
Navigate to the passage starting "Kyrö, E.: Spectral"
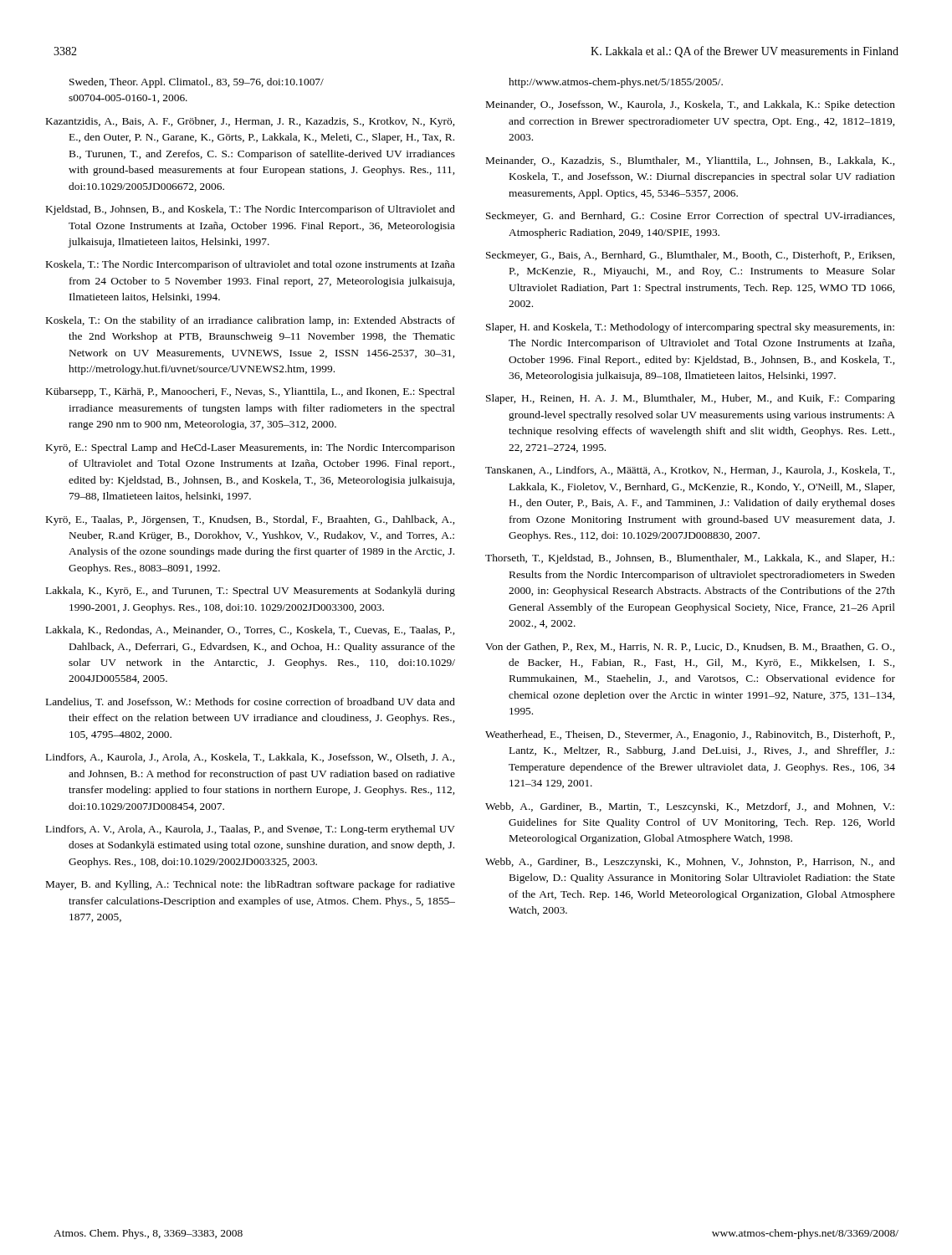click(x=250, y=471)
